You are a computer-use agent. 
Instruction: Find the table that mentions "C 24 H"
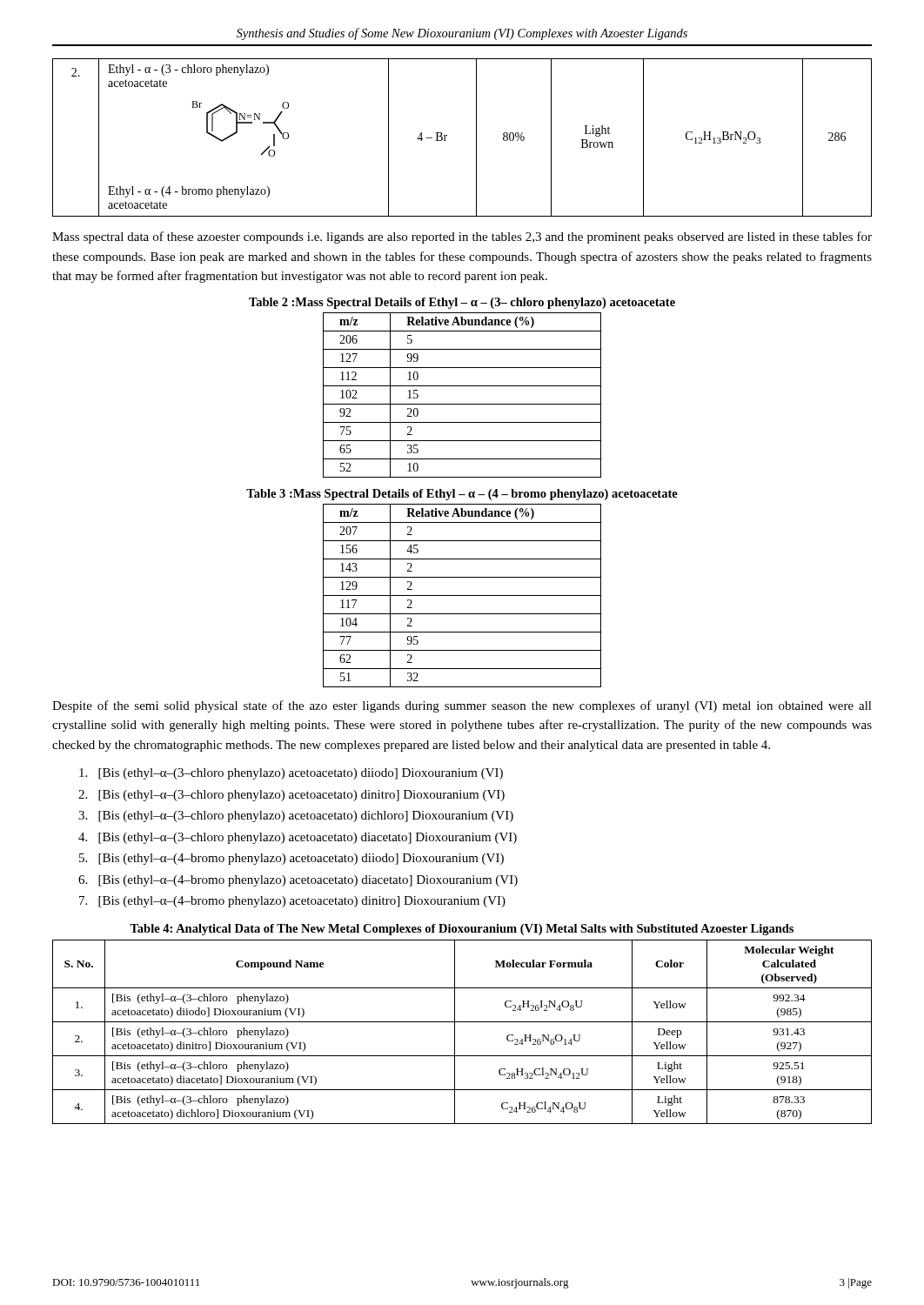pos(462,1031)
